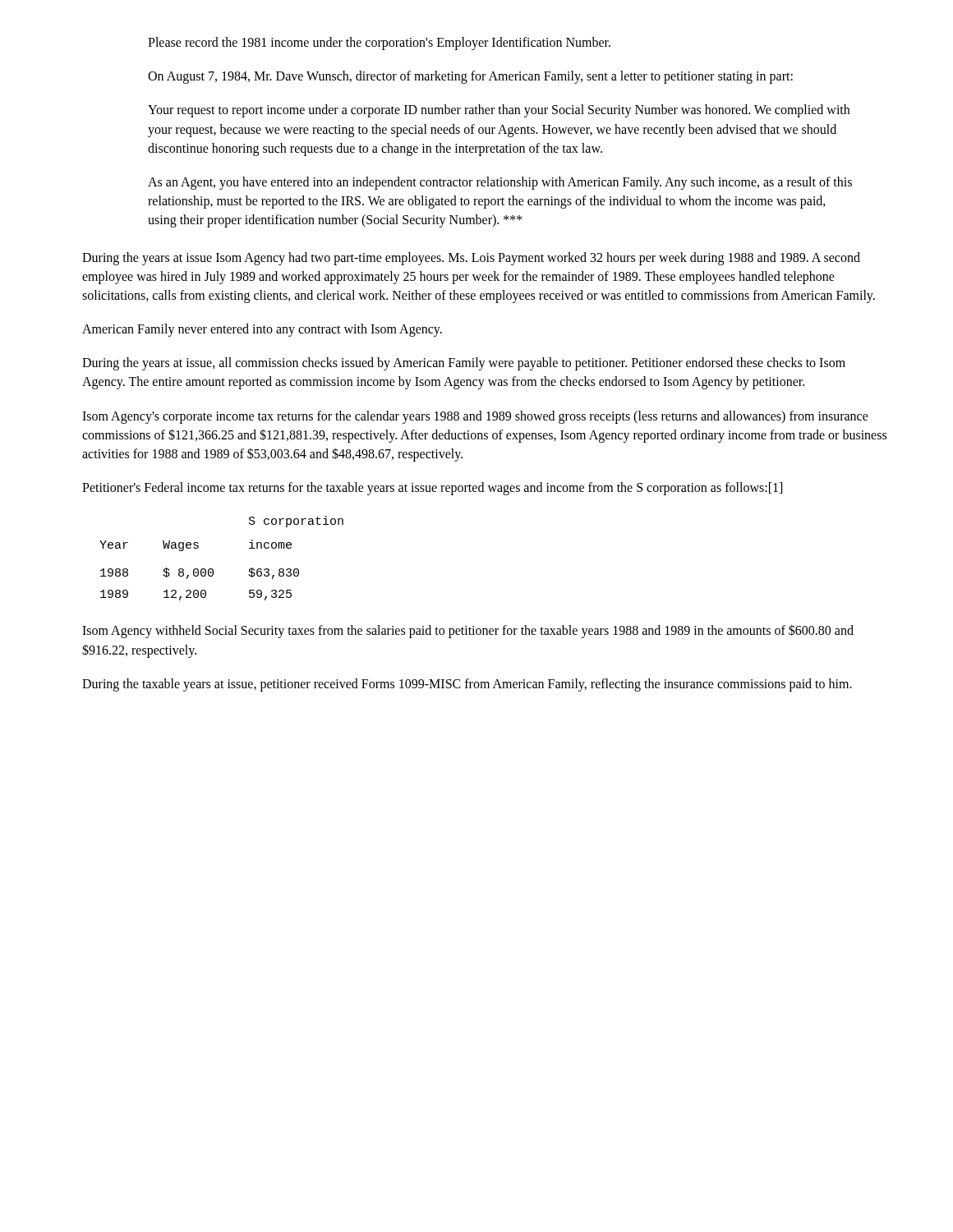Click on the text block containing "Please record the"
953x1232 pixels.
click(x=501, y=42)
